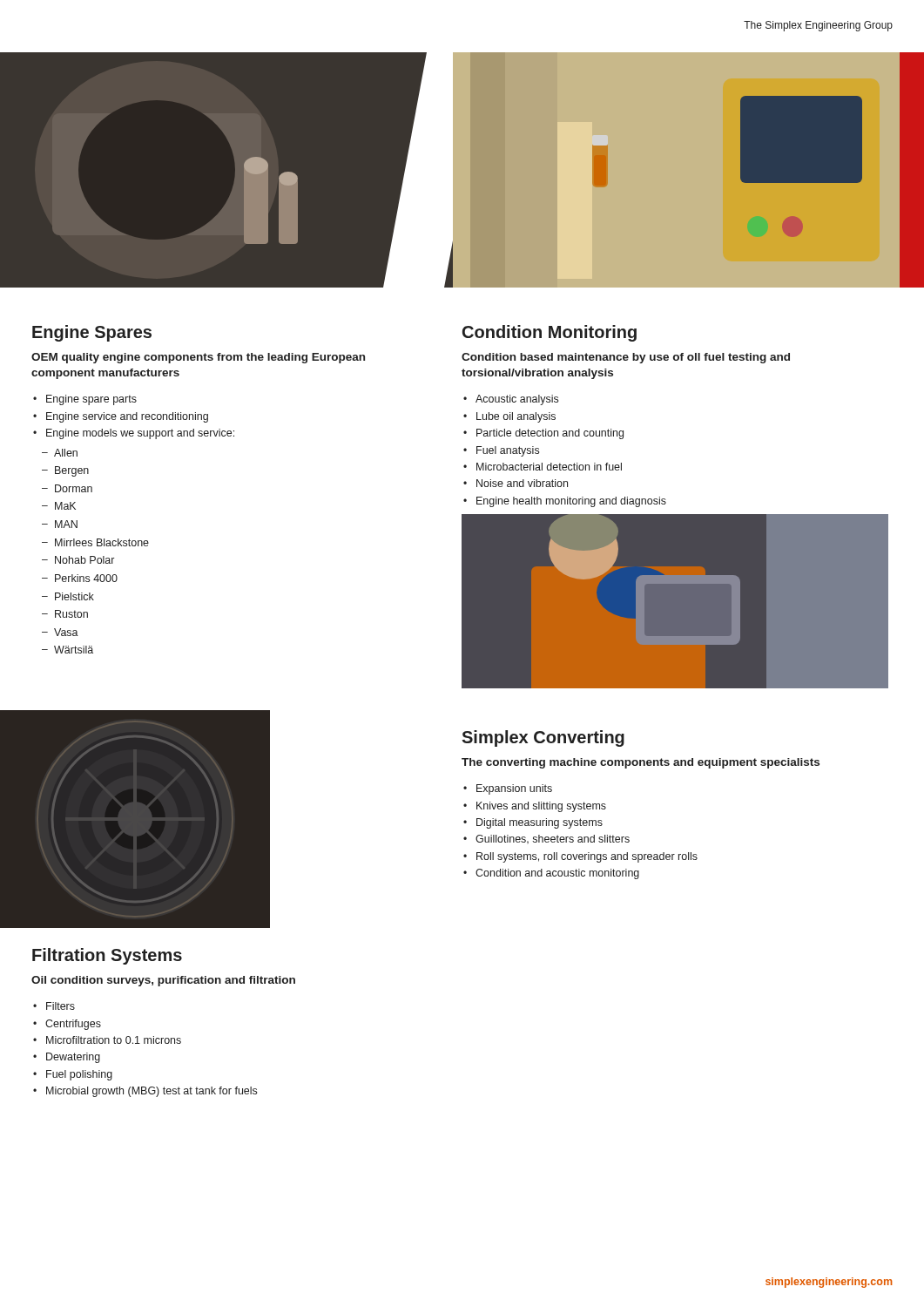Point to "Noise and vibration"
The image size is (924, 1307).
(x=522, y=484)
